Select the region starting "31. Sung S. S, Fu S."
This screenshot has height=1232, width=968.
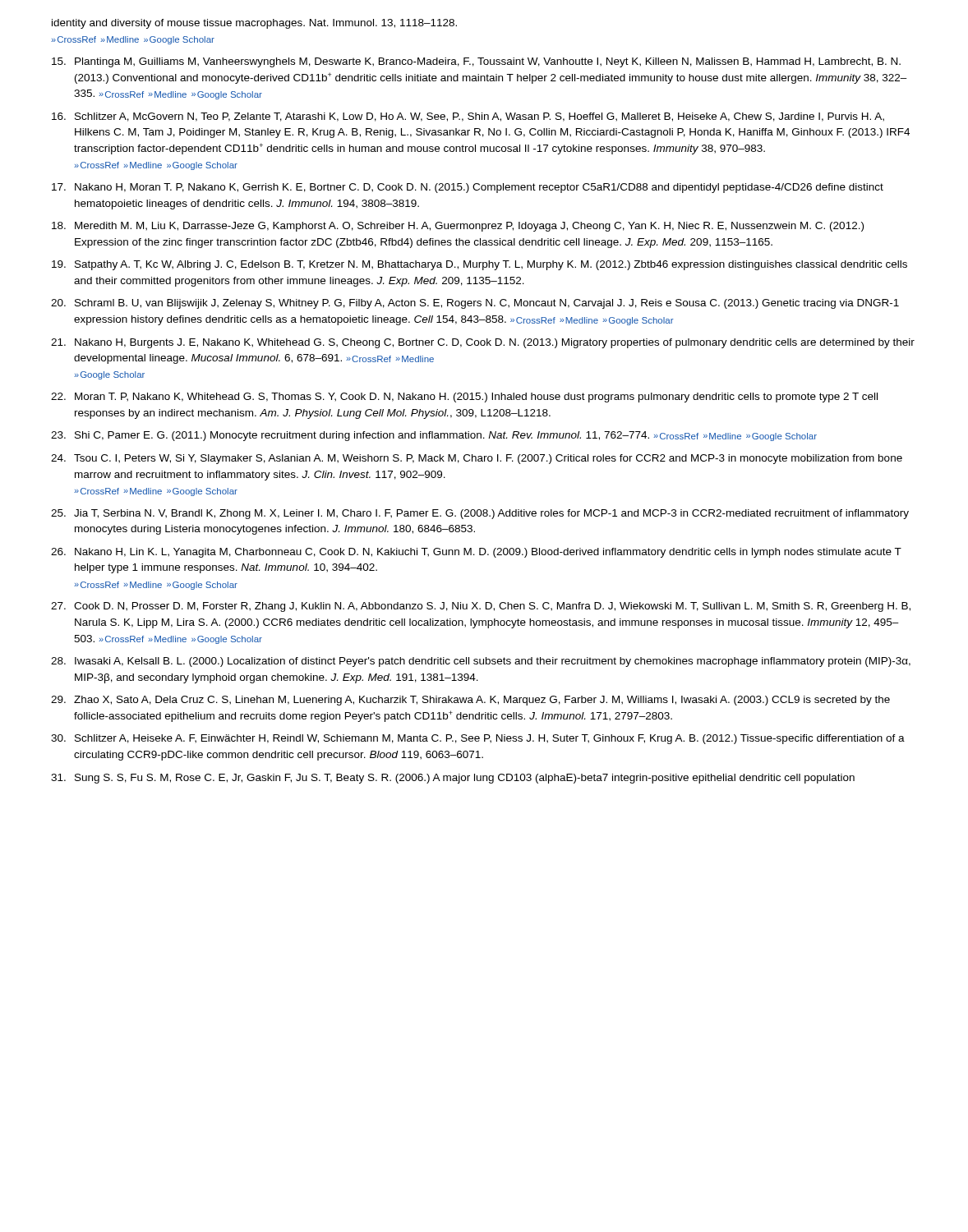pyautogui.click(x=484, y=777)
